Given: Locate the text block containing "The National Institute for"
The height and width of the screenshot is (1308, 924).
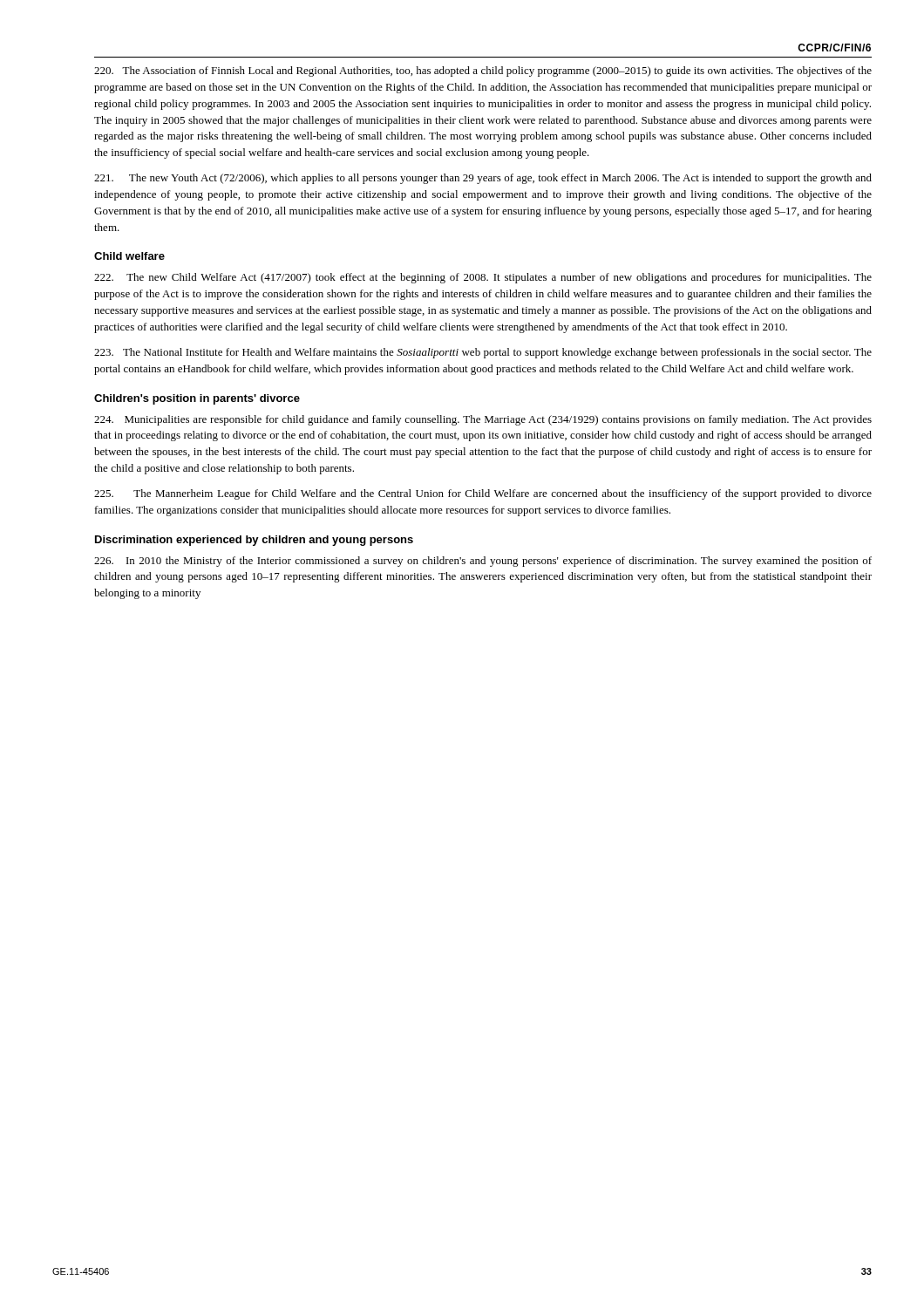Looking at the screenshot, I should 483,361.
